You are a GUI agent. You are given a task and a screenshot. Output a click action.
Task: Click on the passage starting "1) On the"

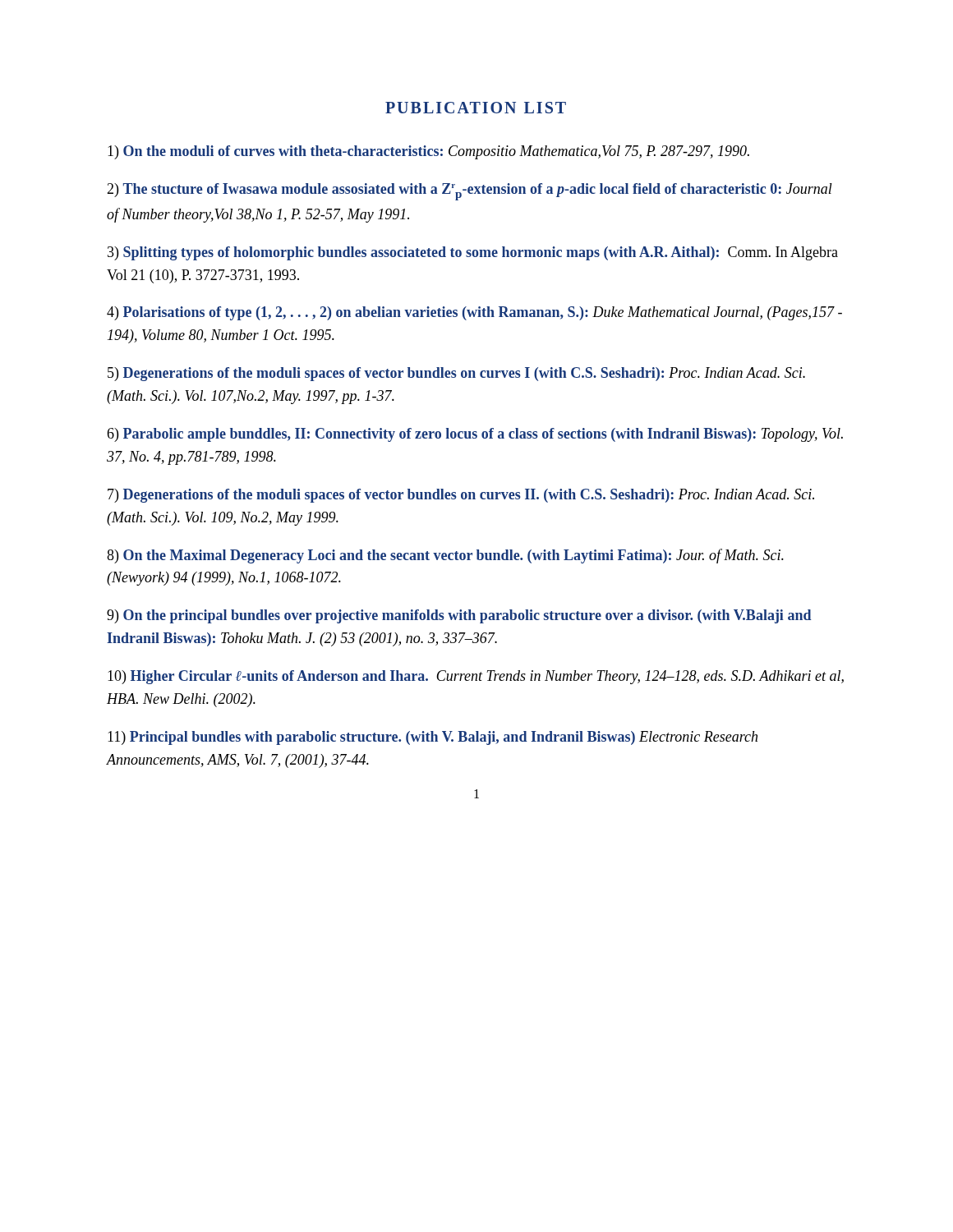point(429,151)
